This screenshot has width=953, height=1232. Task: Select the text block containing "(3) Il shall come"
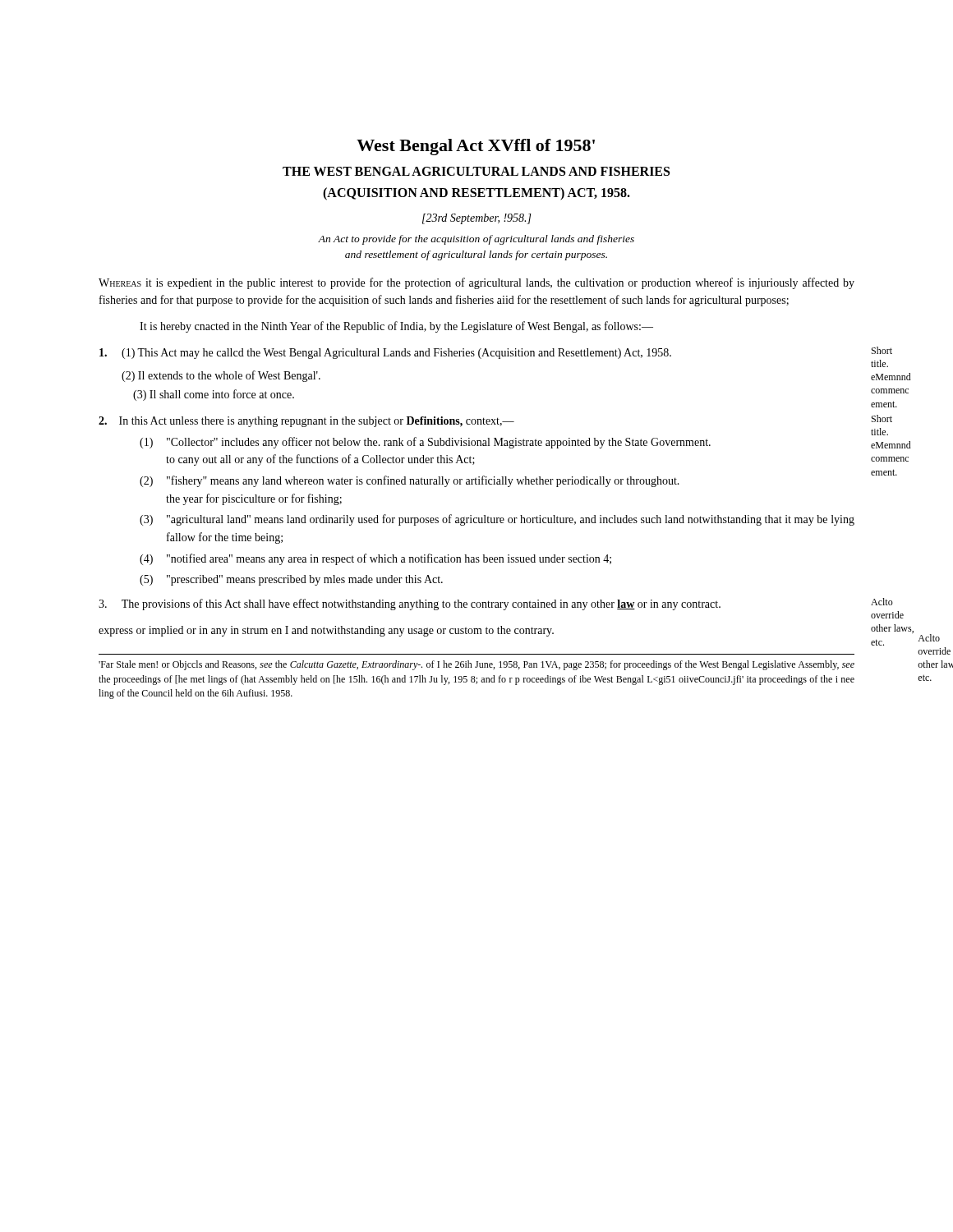coord(214,395)
